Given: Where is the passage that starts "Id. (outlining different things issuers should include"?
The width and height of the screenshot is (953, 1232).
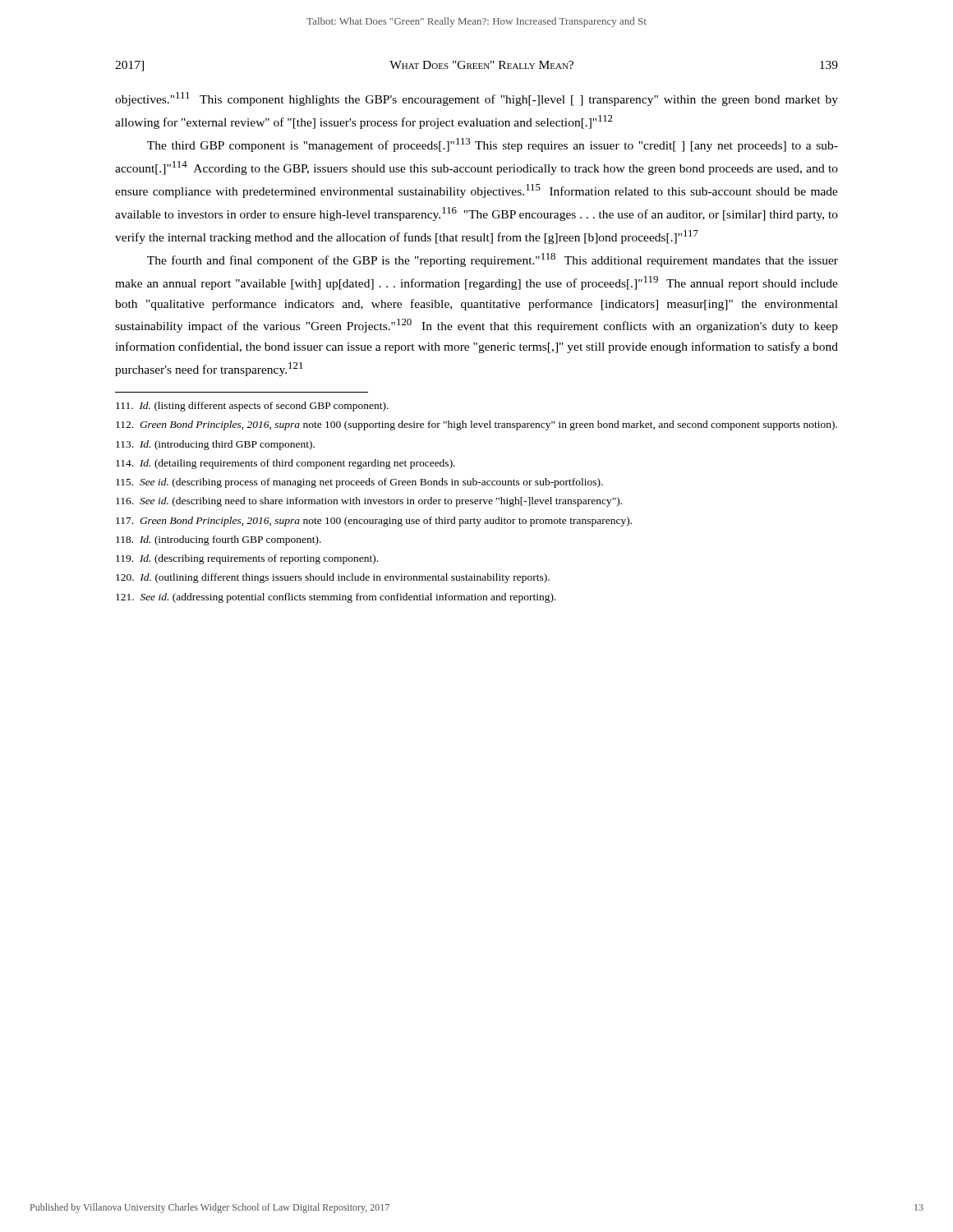Looking at the screenshot, I should (x=333, y=577).
